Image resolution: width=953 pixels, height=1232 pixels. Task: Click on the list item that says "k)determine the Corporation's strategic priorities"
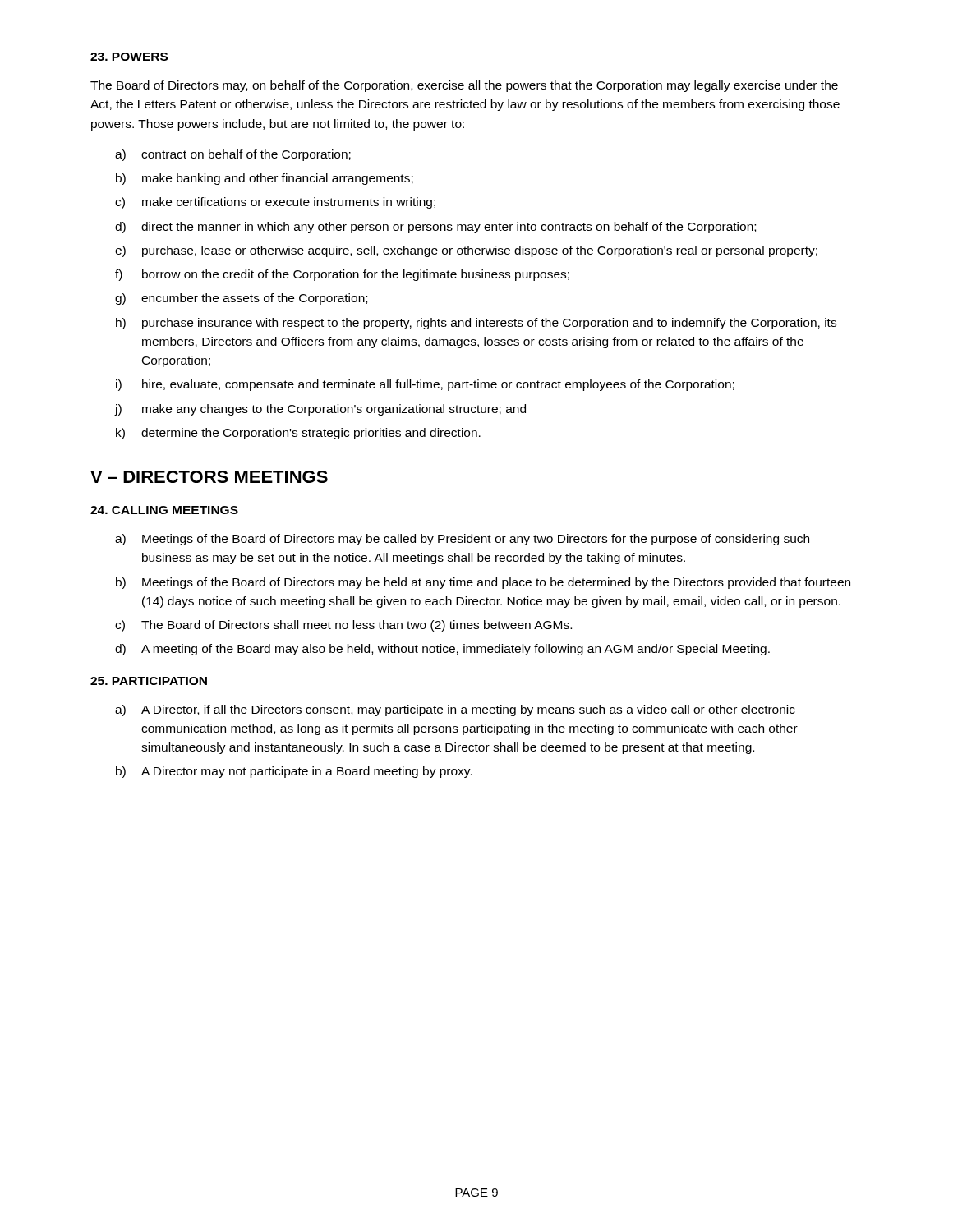(489, 432)
